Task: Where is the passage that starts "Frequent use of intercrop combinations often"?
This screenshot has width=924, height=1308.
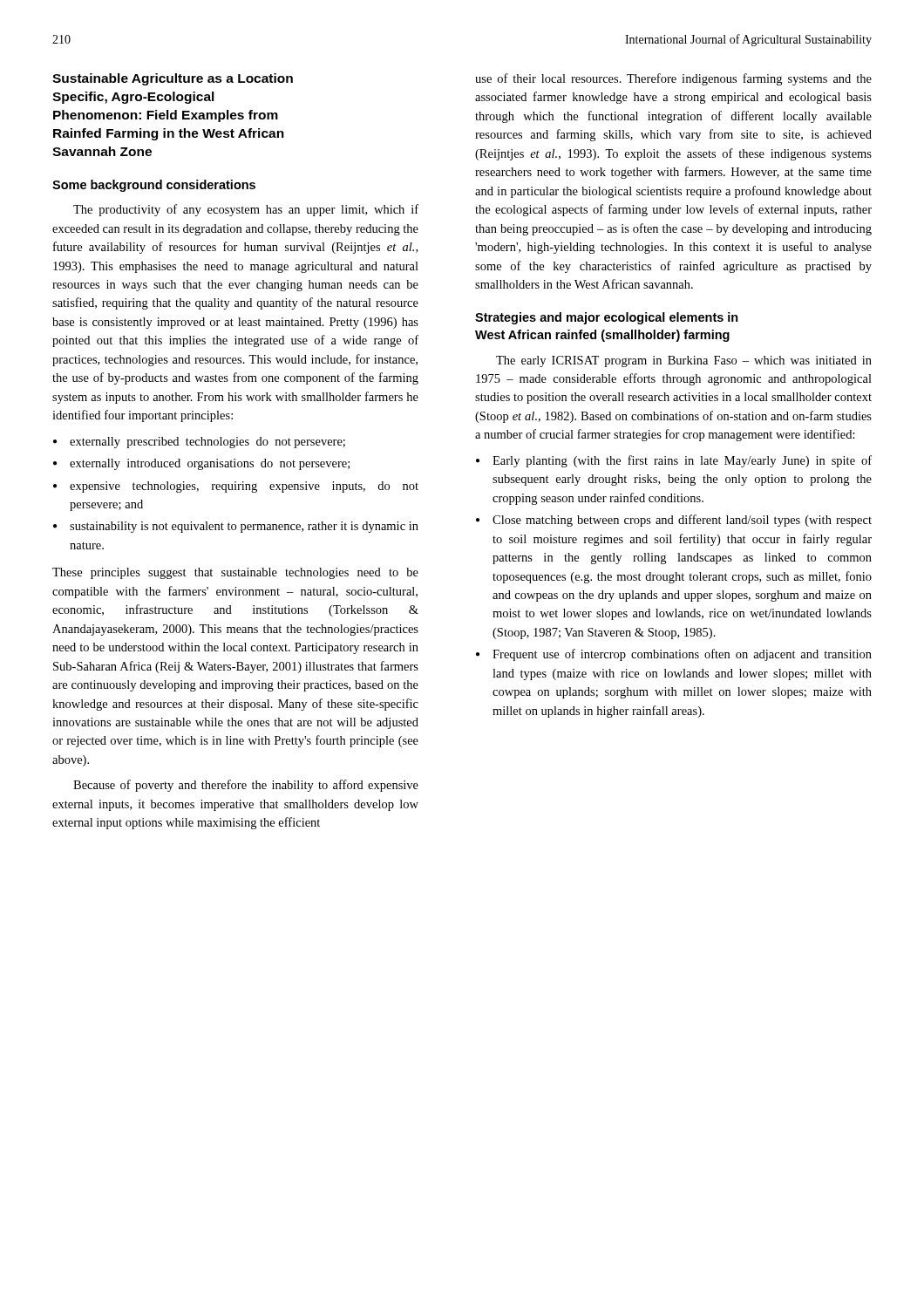Action: tap(682, 682)
